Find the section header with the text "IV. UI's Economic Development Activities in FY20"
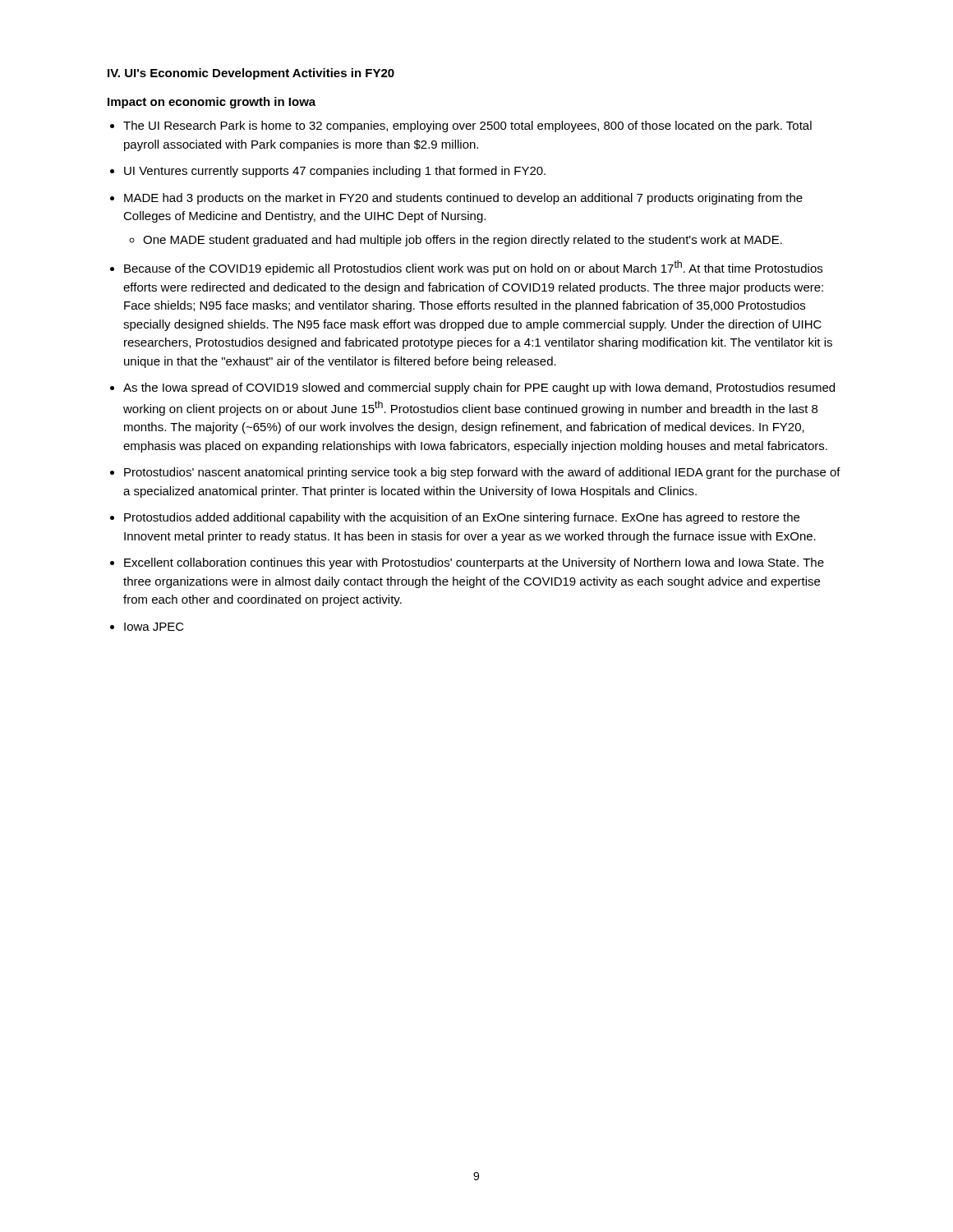Image resolution: width=953 pixels, height=1232 pixels. [x=251, y=73]
